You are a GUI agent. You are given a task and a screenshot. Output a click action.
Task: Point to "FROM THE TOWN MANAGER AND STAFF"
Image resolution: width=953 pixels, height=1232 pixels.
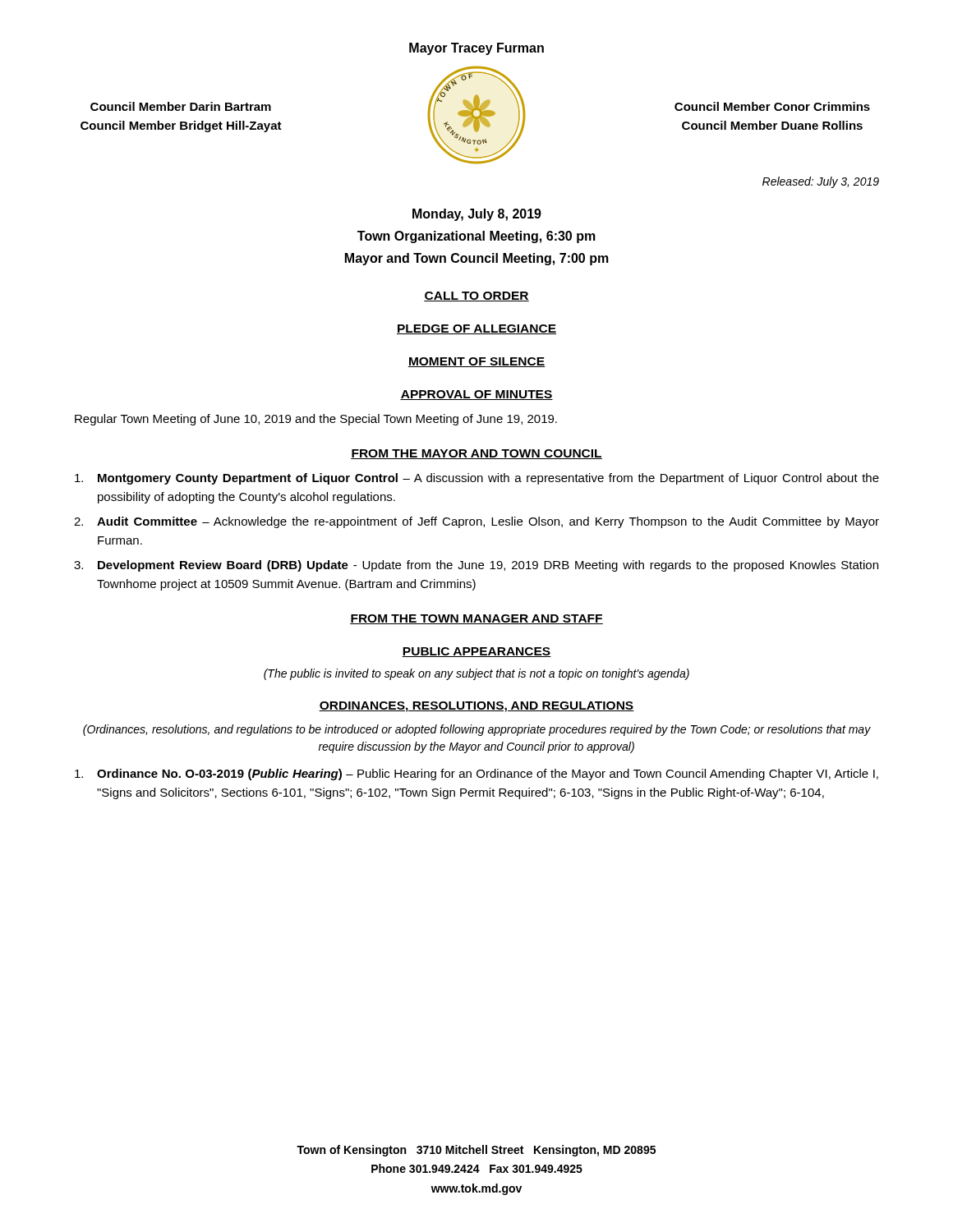click(x=476, y=618)
